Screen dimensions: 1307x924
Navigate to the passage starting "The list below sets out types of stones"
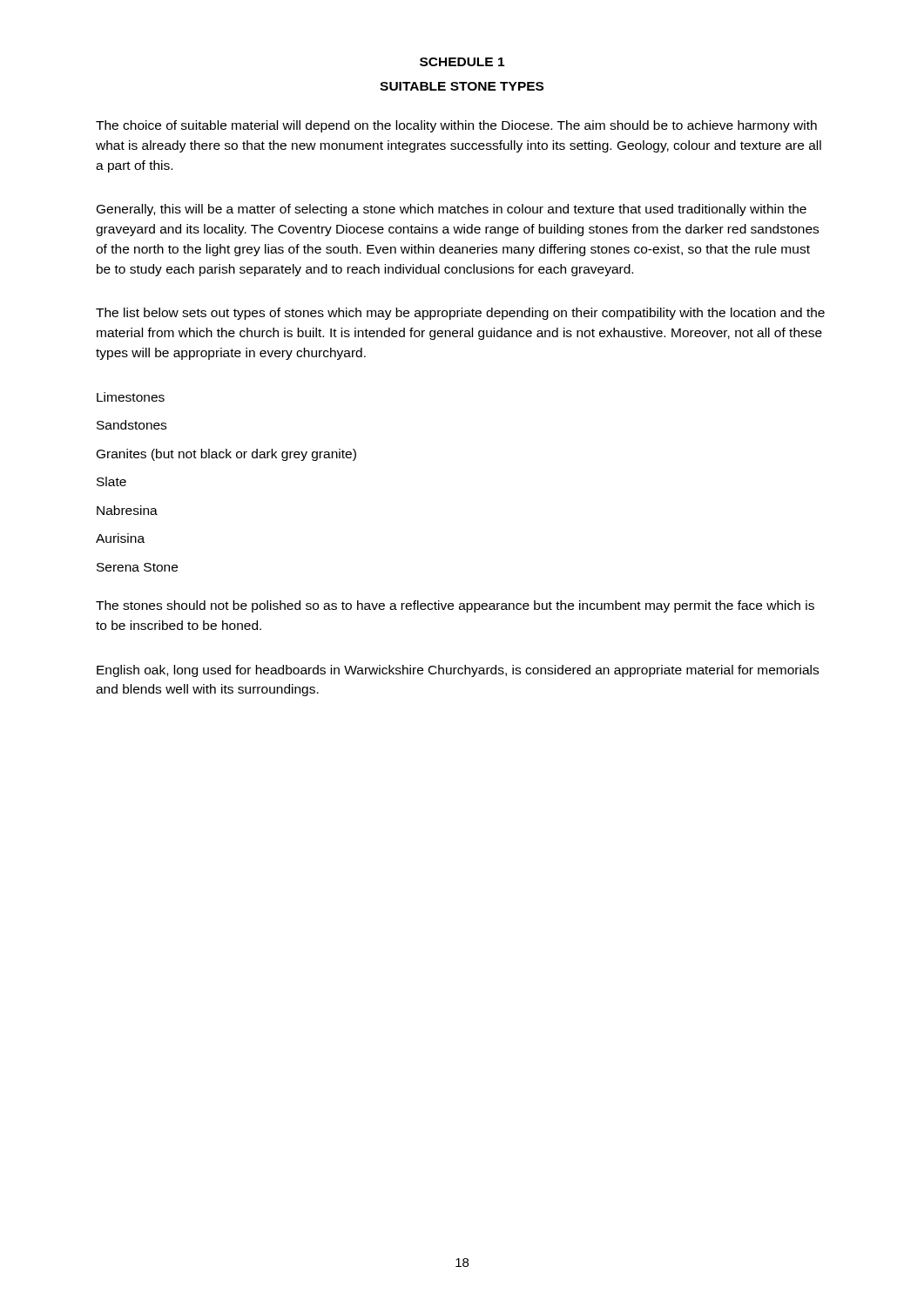click(460, 333)
